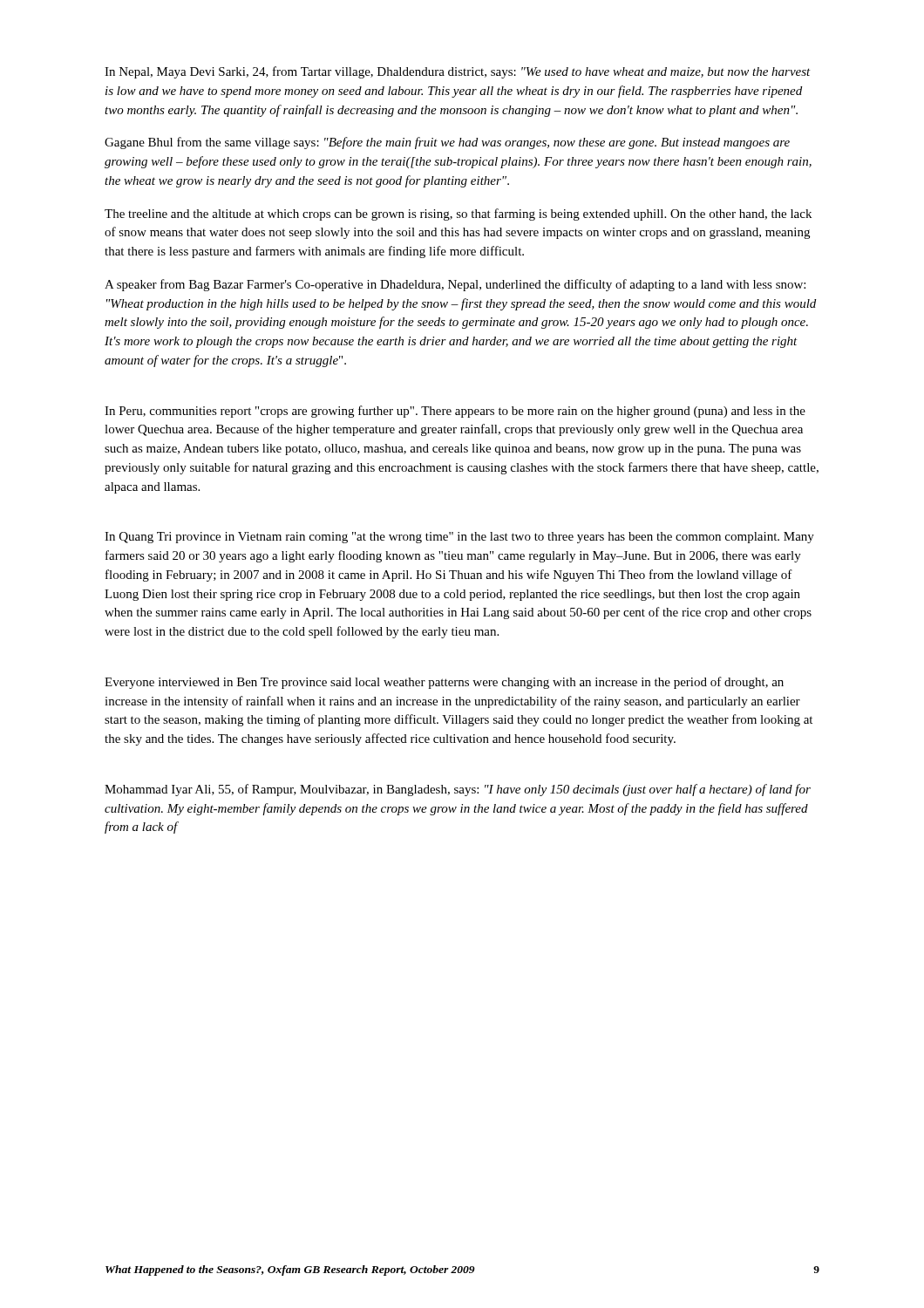924x1308 pixels.
Task: Click on the text block starting "In Peru, communities report "crops are growing"
Action: coord(462,448)
